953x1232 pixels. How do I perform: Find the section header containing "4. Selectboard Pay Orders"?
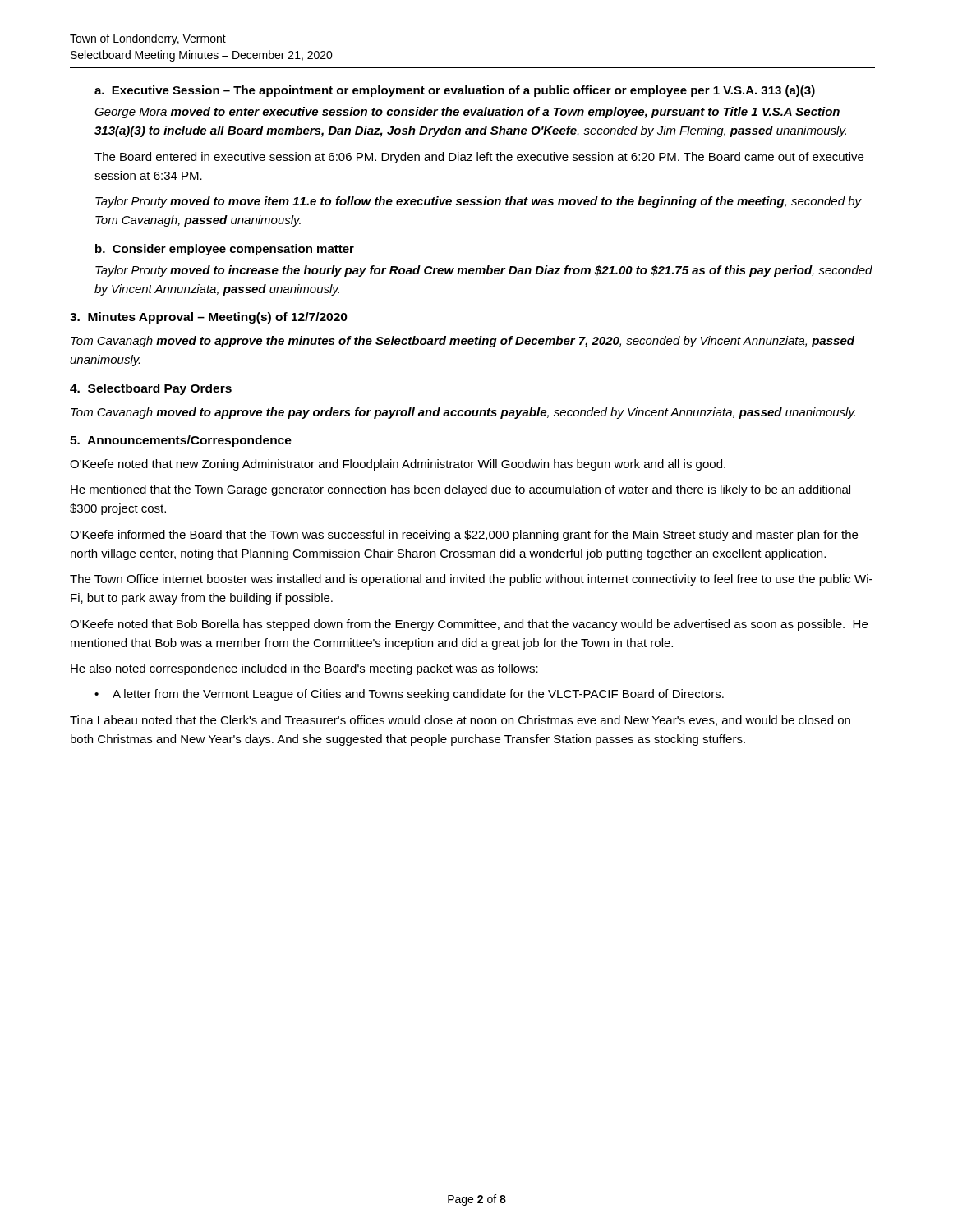pos(151,388)
